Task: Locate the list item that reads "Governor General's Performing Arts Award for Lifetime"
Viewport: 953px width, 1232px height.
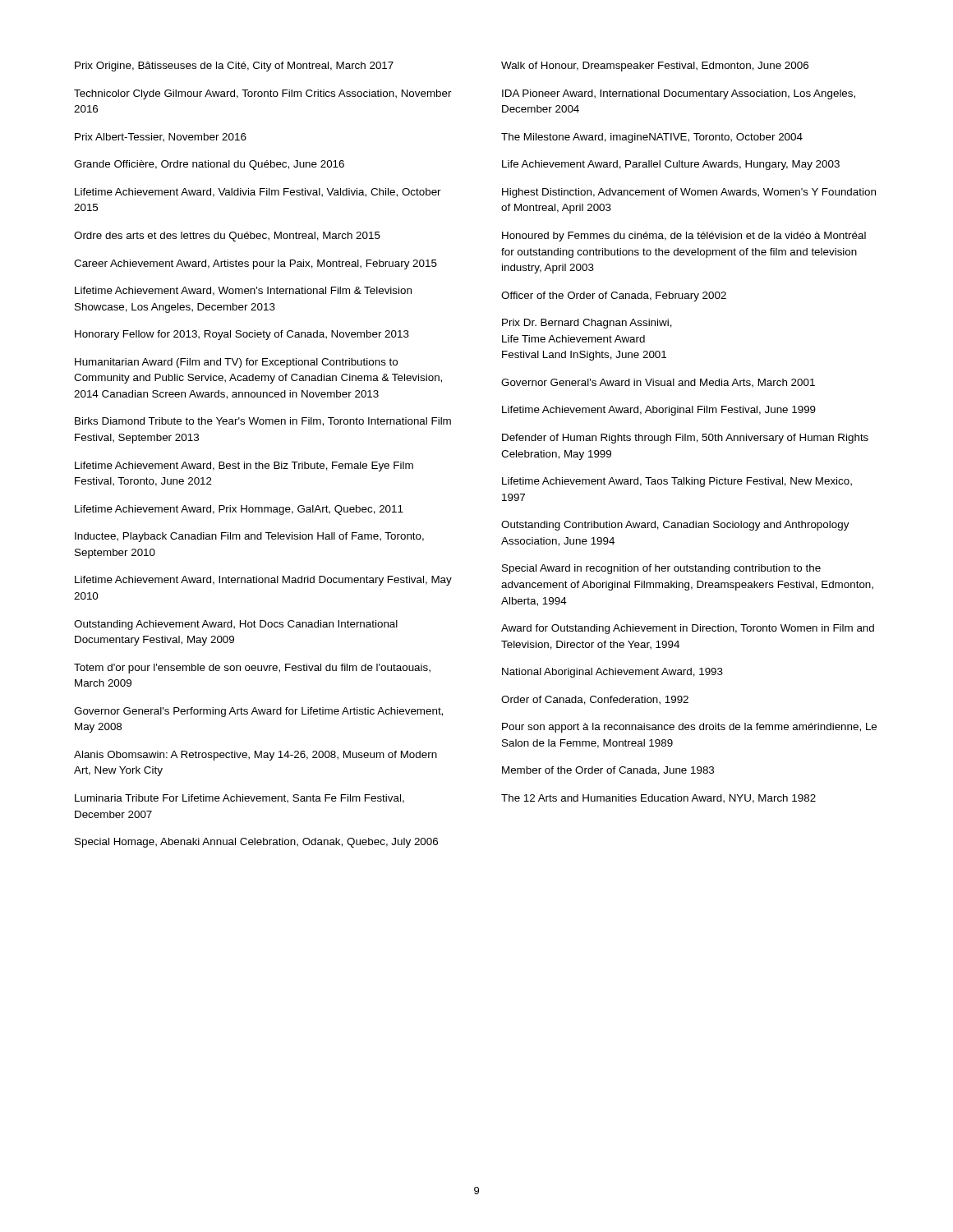Action: (x=259, y=719)
